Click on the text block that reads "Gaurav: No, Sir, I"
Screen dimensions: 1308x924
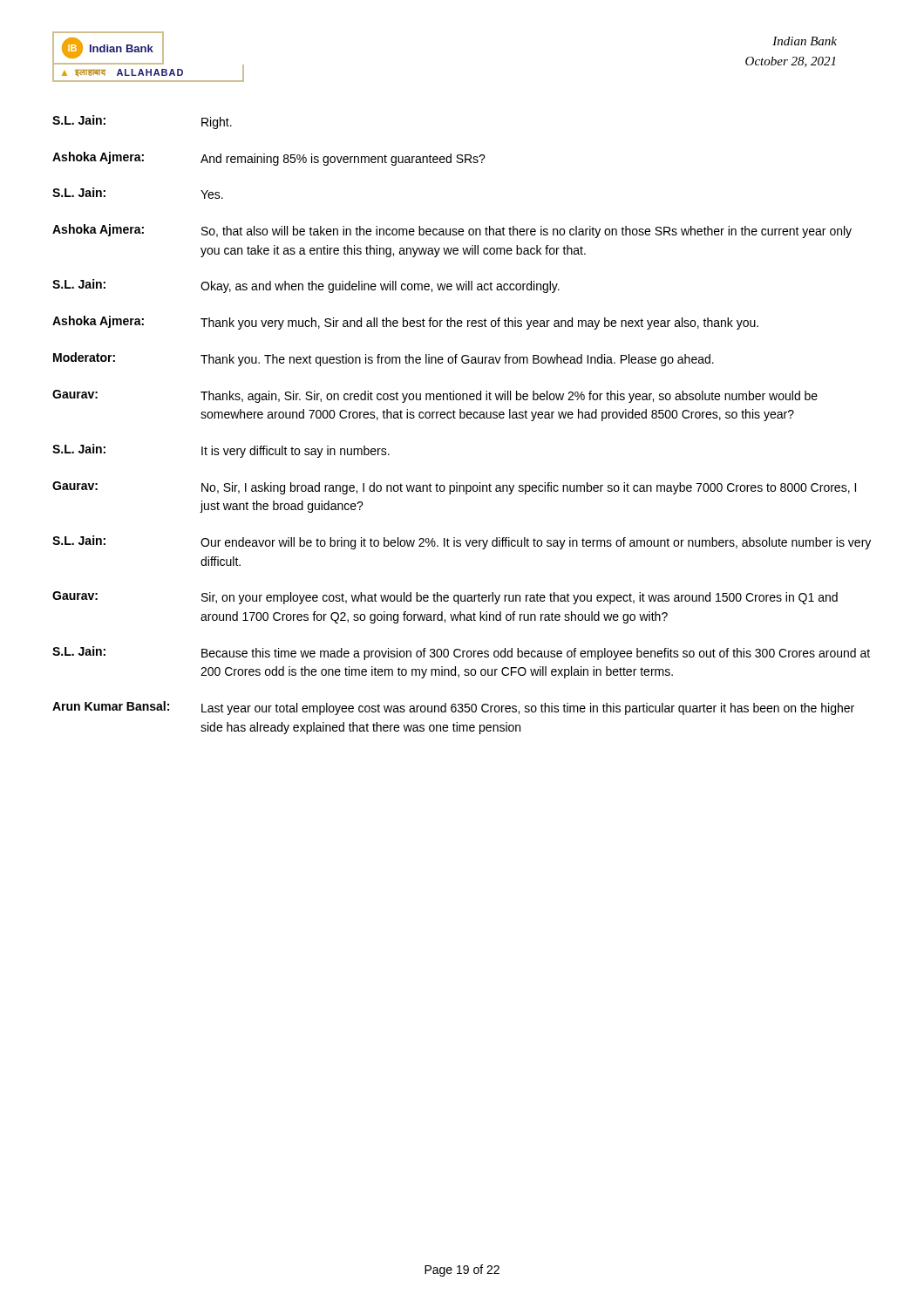tap(462, 497)
